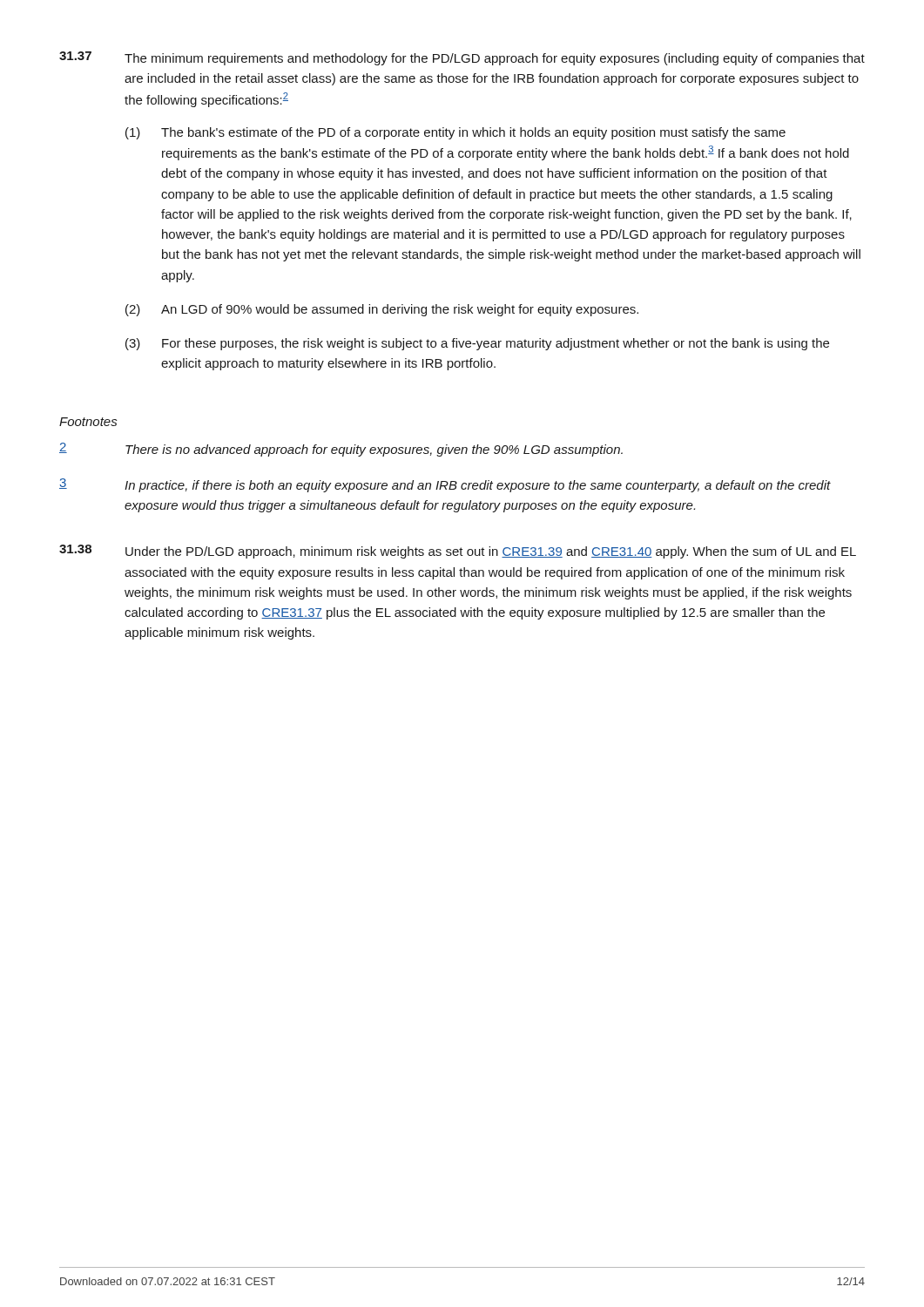Find the region starting "2 There is no advanced approach for equity"
This screenshot has width=924, height=1307.
[x=462, y=449]
